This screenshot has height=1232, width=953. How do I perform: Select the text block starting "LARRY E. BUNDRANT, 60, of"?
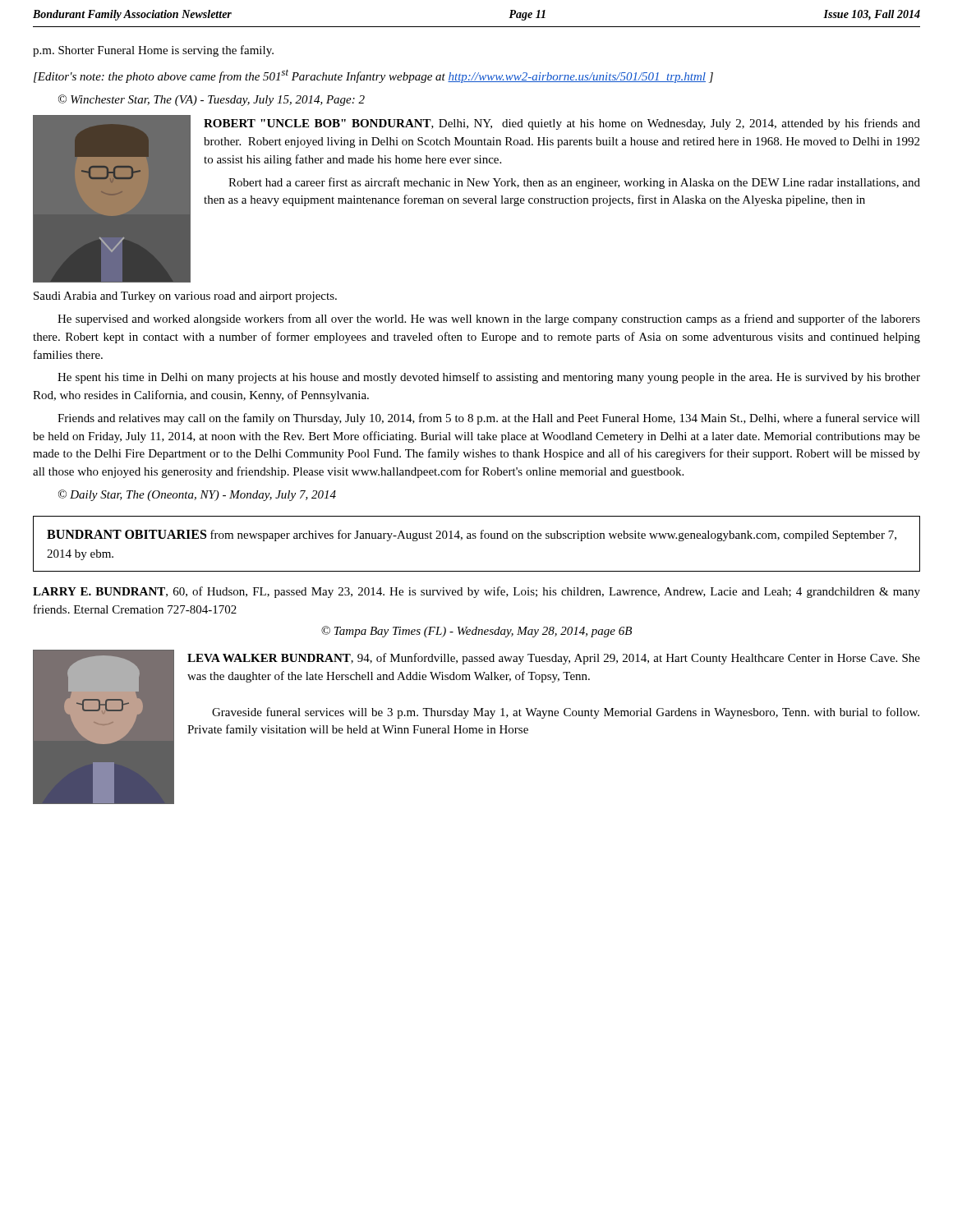point(476,600)
